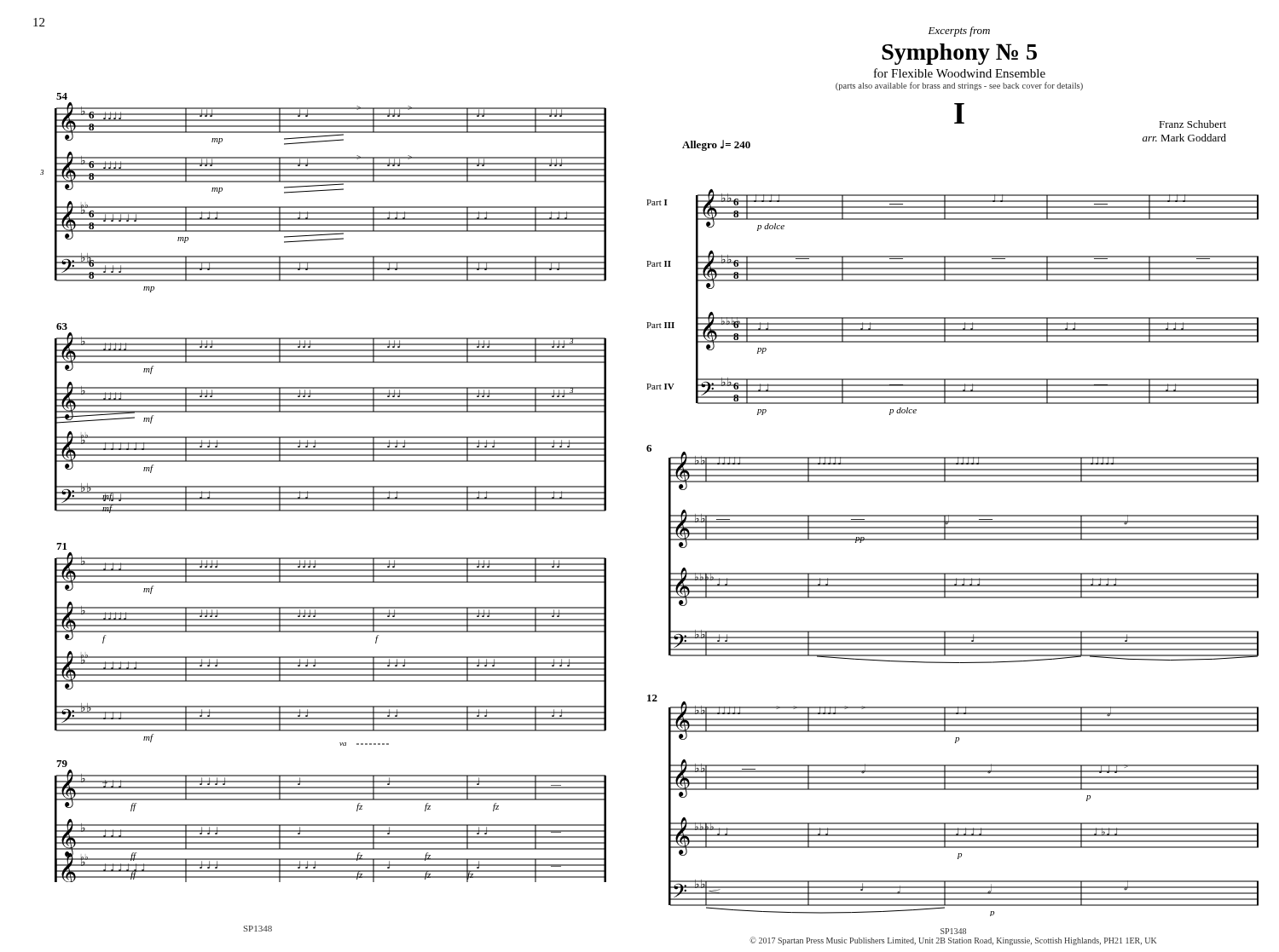Find the text block containing "Franz Schubertarr. Mark"
The height and width of the screenshot is (952, 1279).
click(1184, 131)
